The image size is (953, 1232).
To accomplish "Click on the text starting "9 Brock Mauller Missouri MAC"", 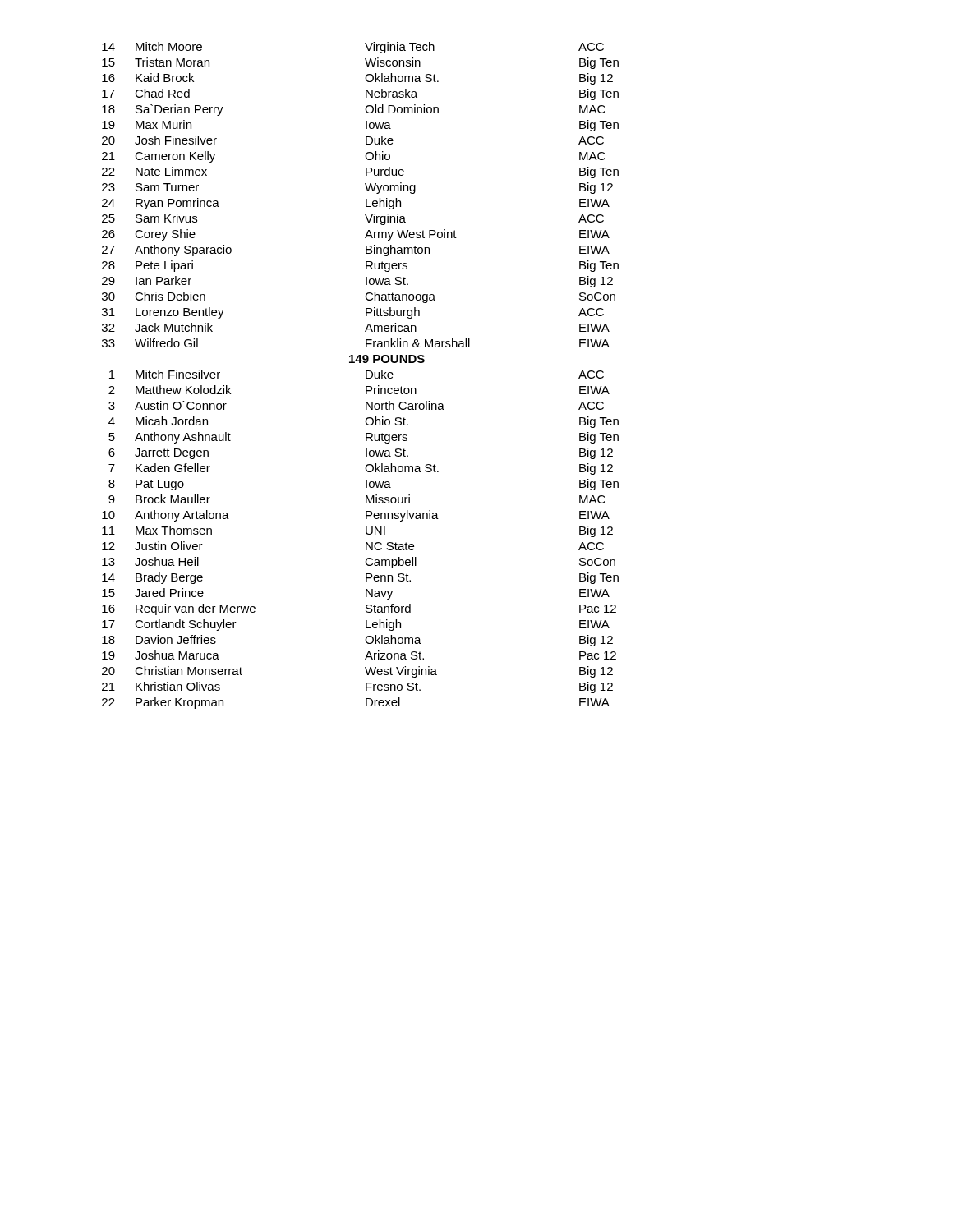I will click(371, 499).
